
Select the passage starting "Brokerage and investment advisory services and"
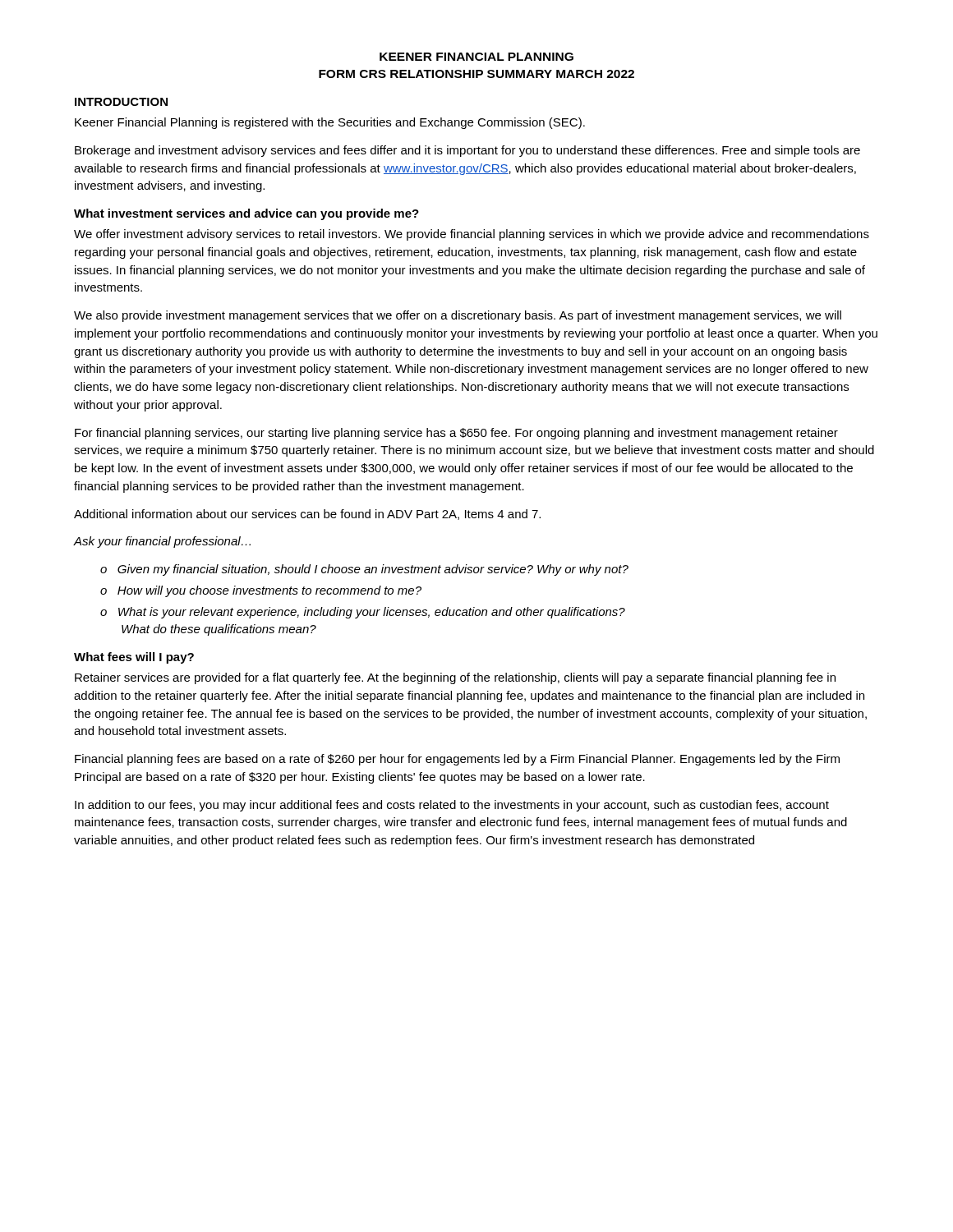click(476, 168)
